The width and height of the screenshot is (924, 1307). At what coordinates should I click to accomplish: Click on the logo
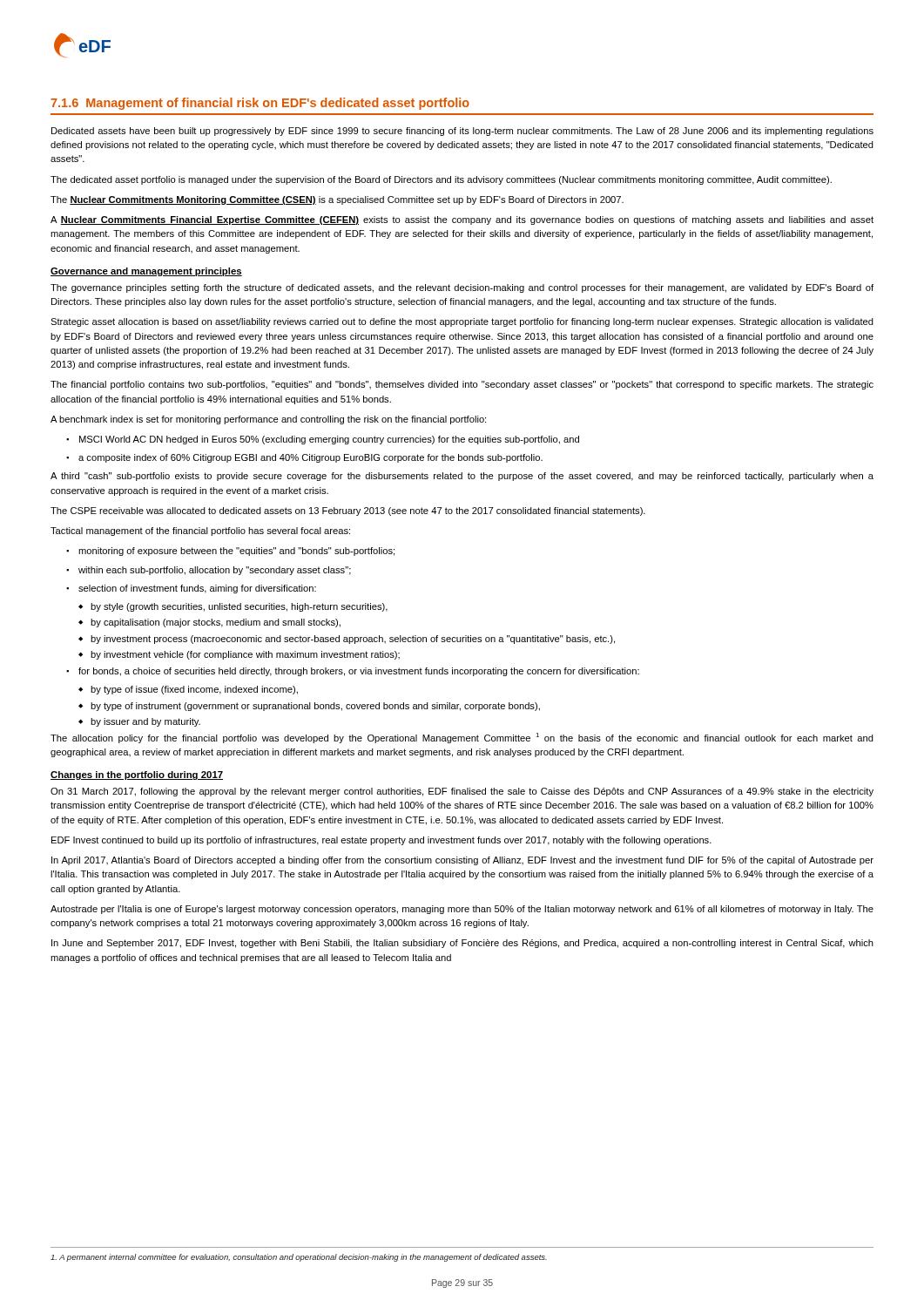coord(84,51)
